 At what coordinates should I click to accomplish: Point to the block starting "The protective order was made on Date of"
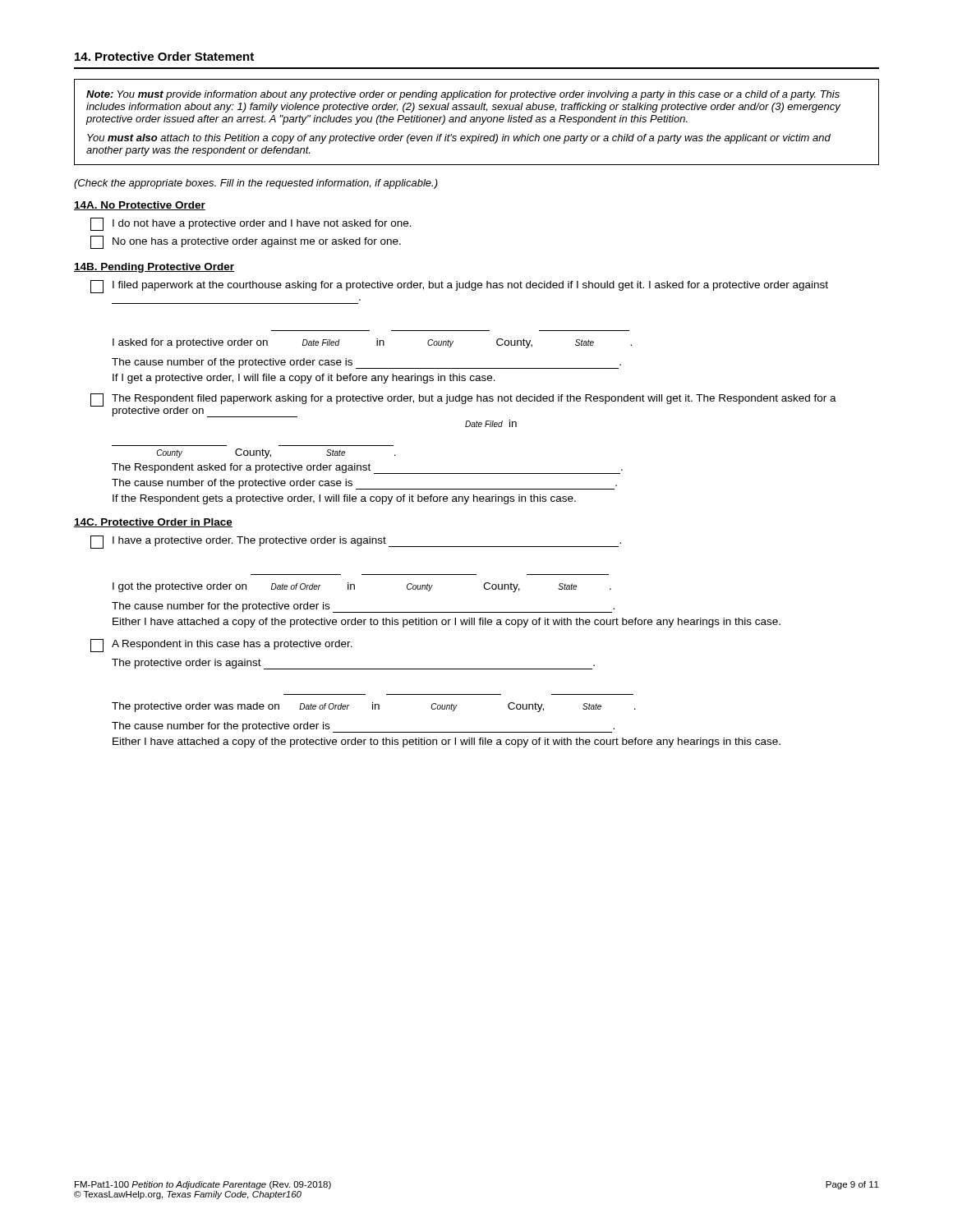374,694
